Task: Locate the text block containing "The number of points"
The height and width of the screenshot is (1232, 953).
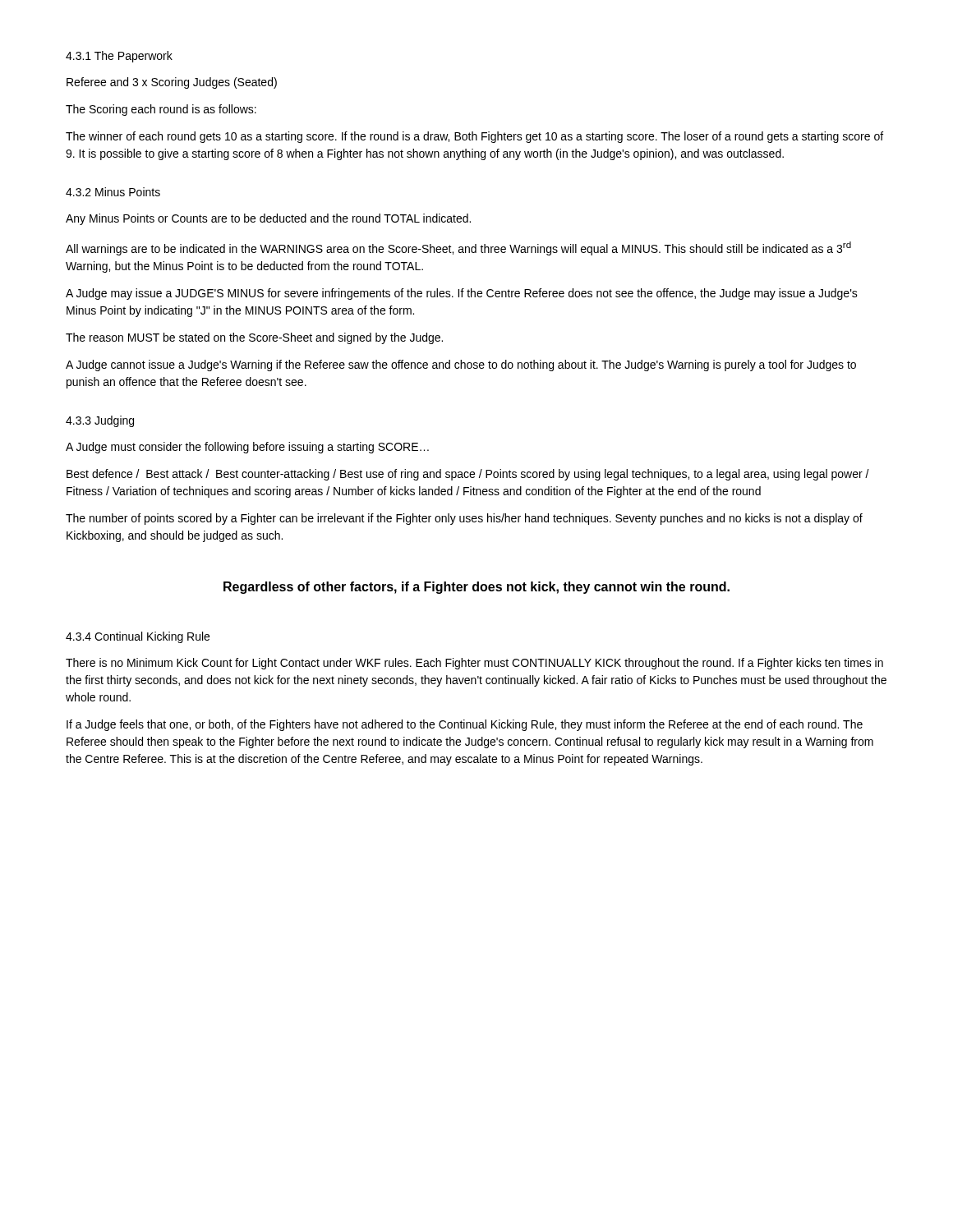Action: click(x=464, y=527)
